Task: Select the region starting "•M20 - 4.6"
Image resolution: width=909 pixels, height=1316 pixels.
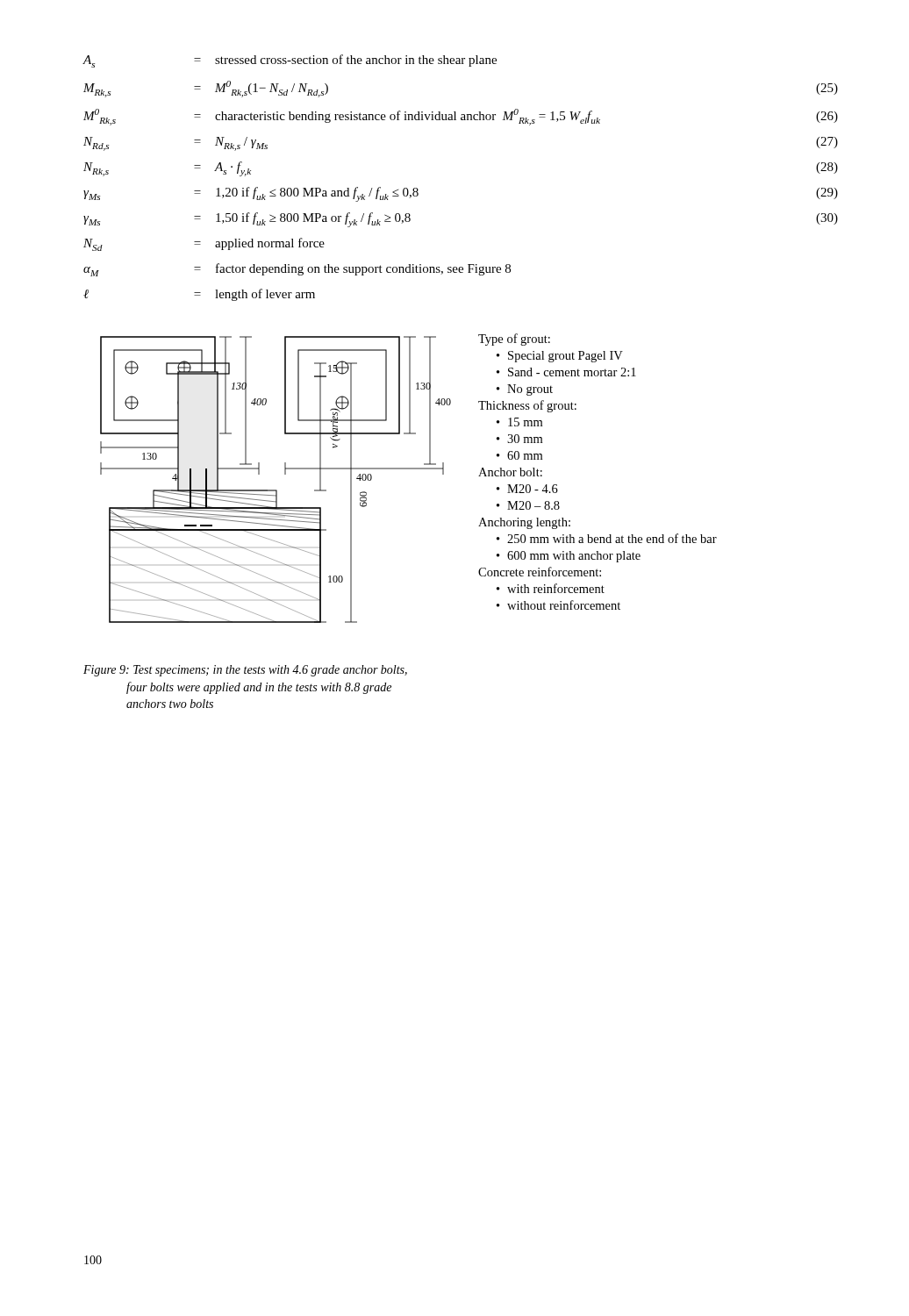Action: [x=527, y=489]
